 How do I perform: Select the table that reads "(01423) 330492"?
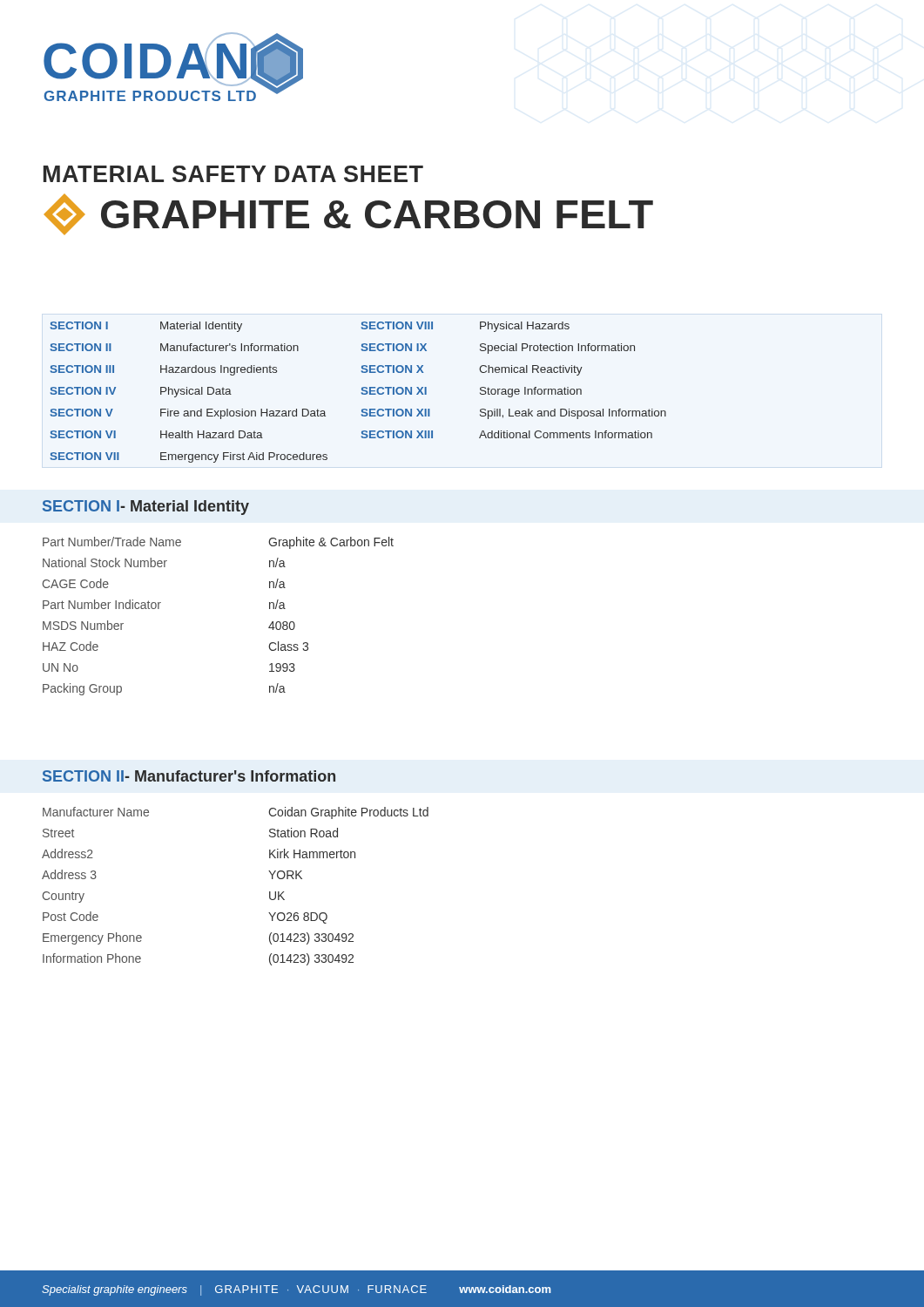coord(462,885)
